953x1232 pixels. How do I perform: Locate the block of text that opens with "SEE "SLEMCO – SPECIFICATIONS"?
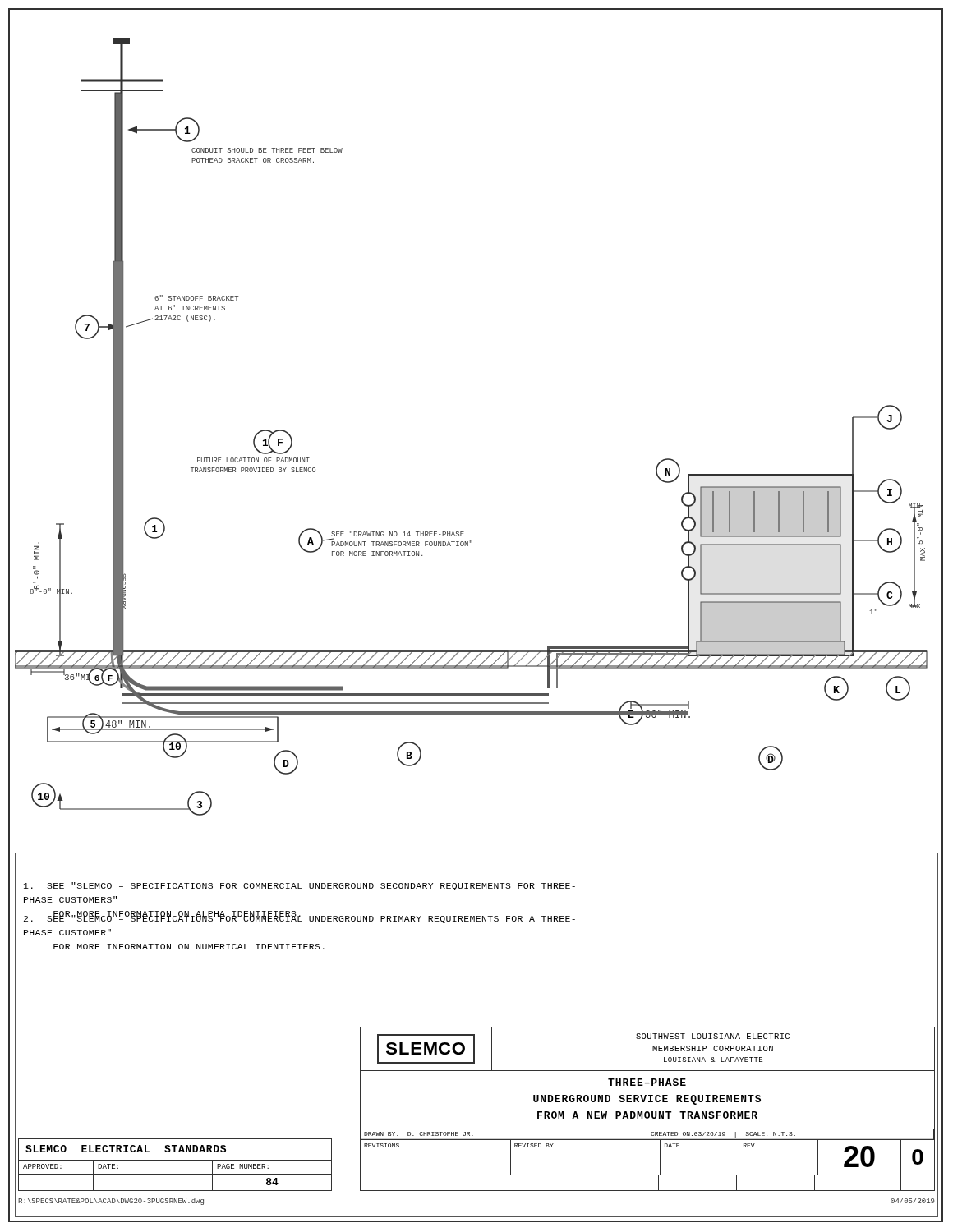[x=299, y=886]
